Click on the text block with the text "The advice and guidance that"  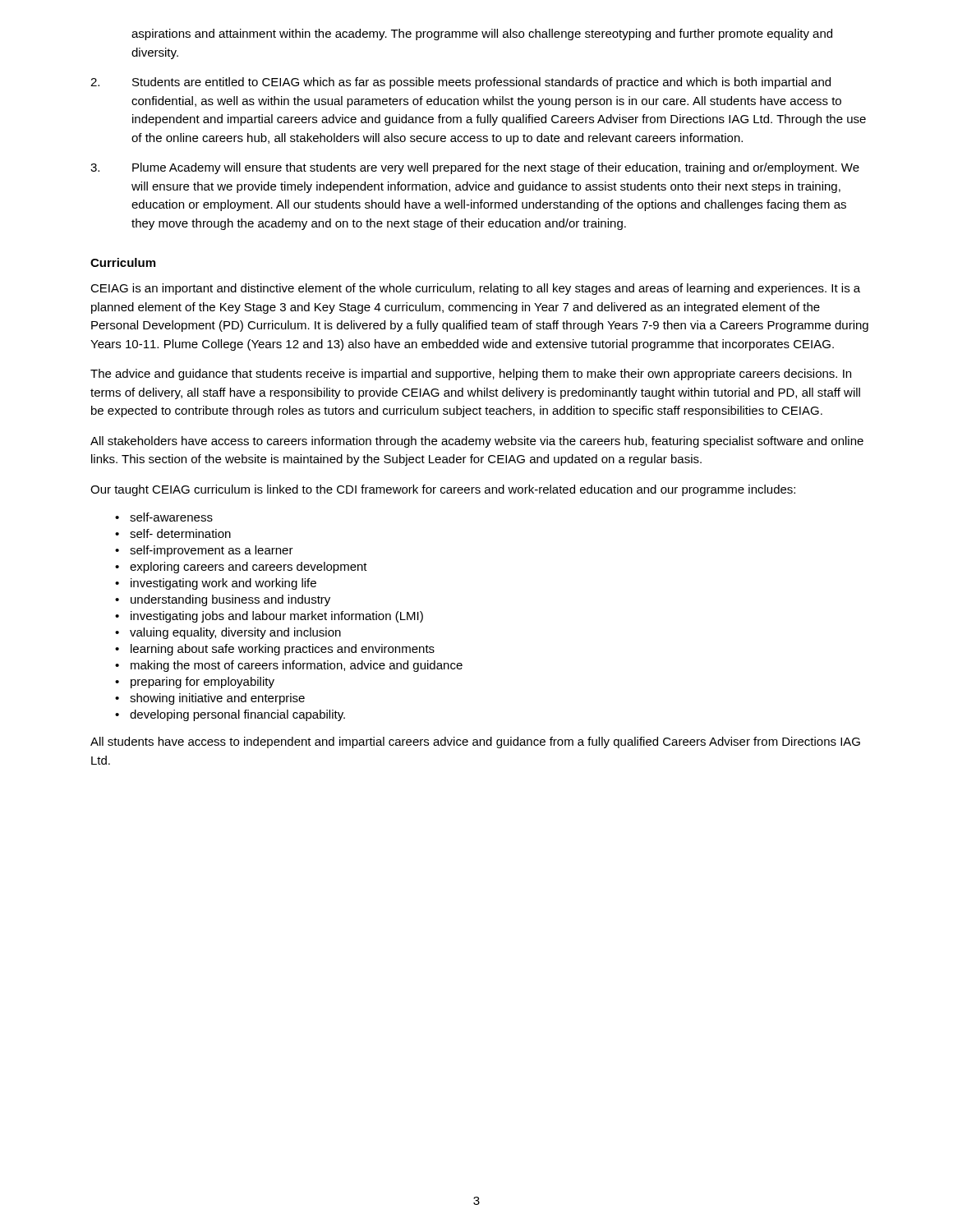click(481, 392)
